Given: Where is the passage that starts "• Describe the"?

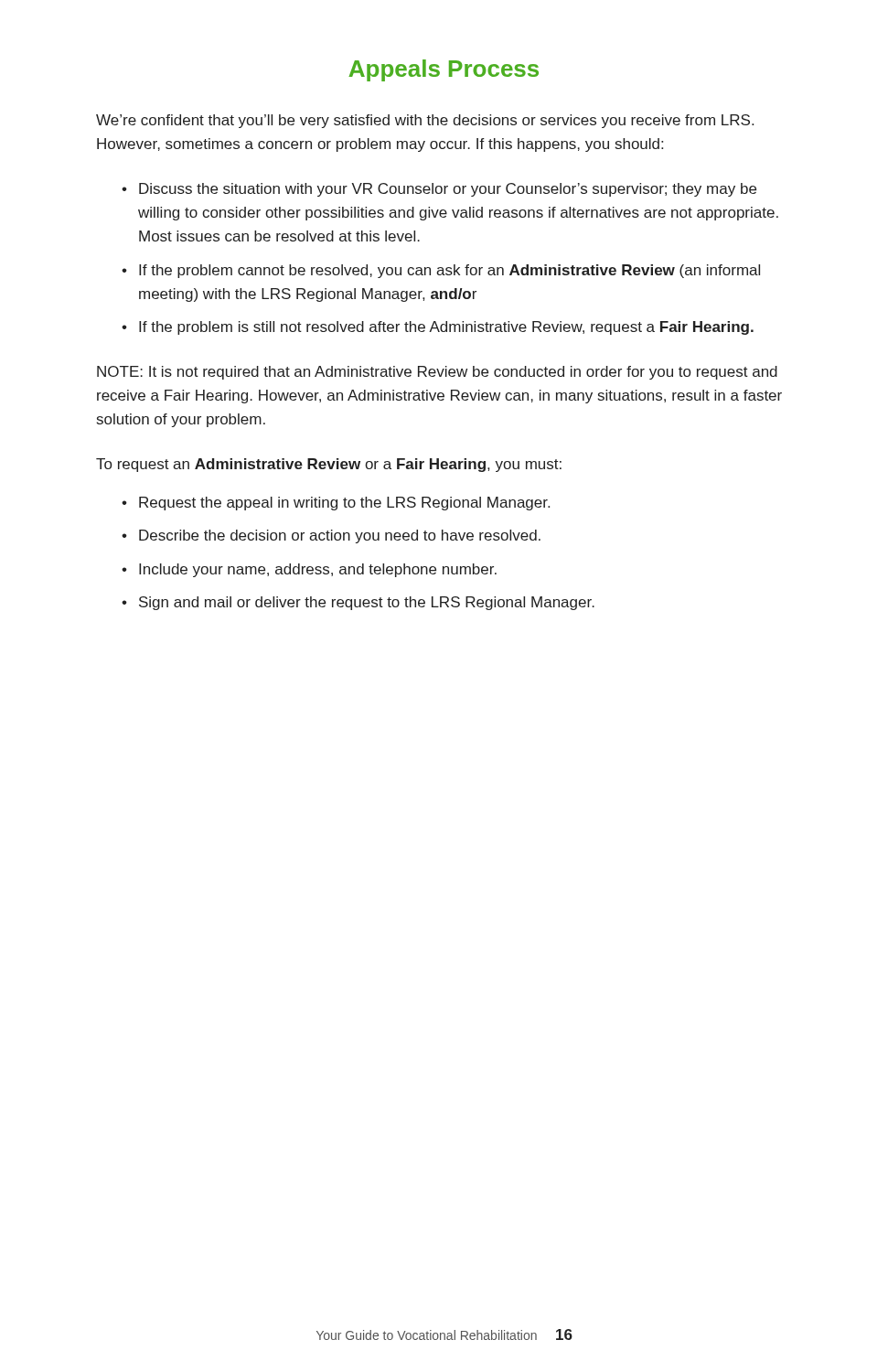Looking at the screenshot, I should point(332,537).
